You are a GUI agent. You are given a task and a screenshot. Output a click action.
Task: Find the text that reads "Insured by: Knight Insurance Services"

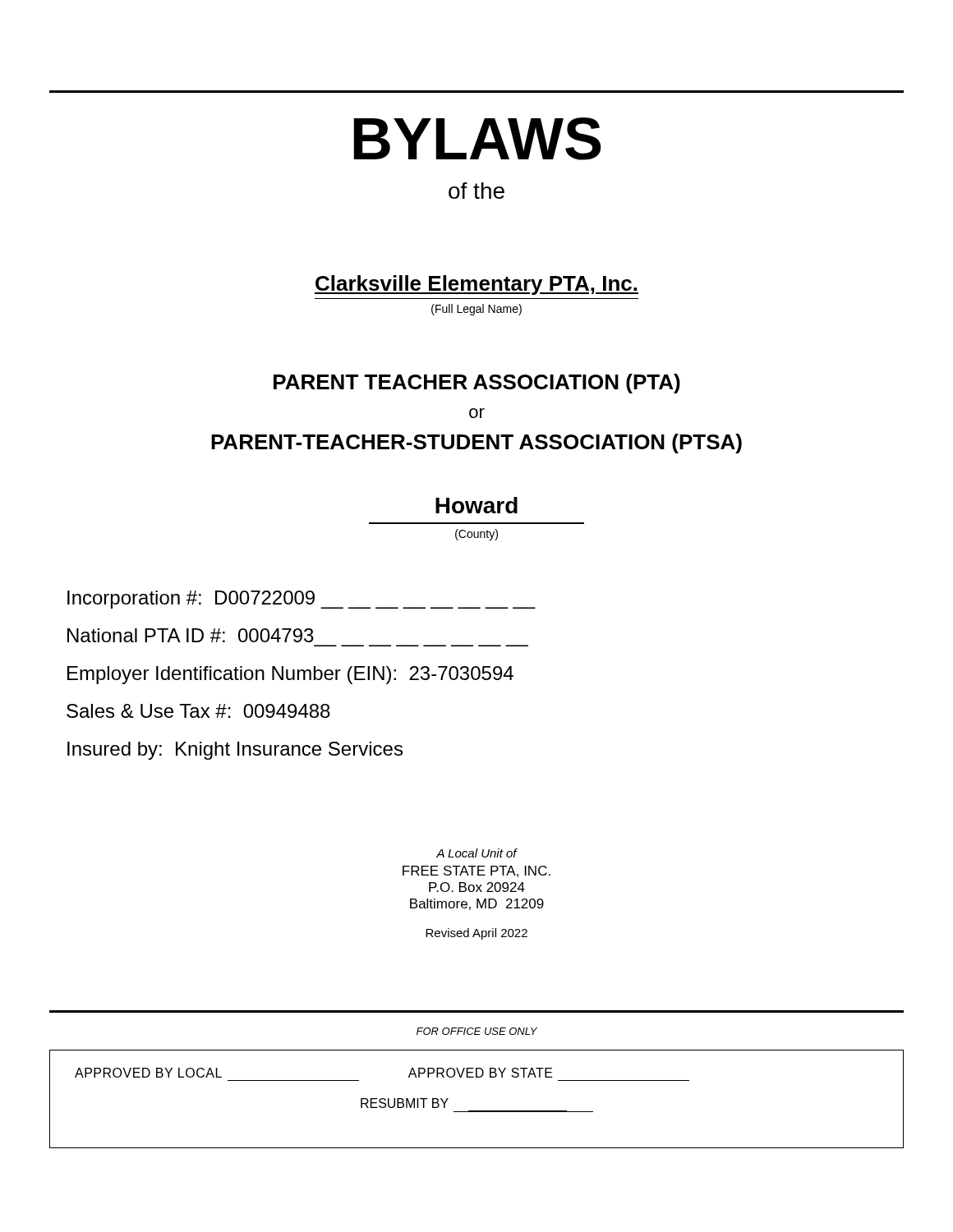(235, 749)
